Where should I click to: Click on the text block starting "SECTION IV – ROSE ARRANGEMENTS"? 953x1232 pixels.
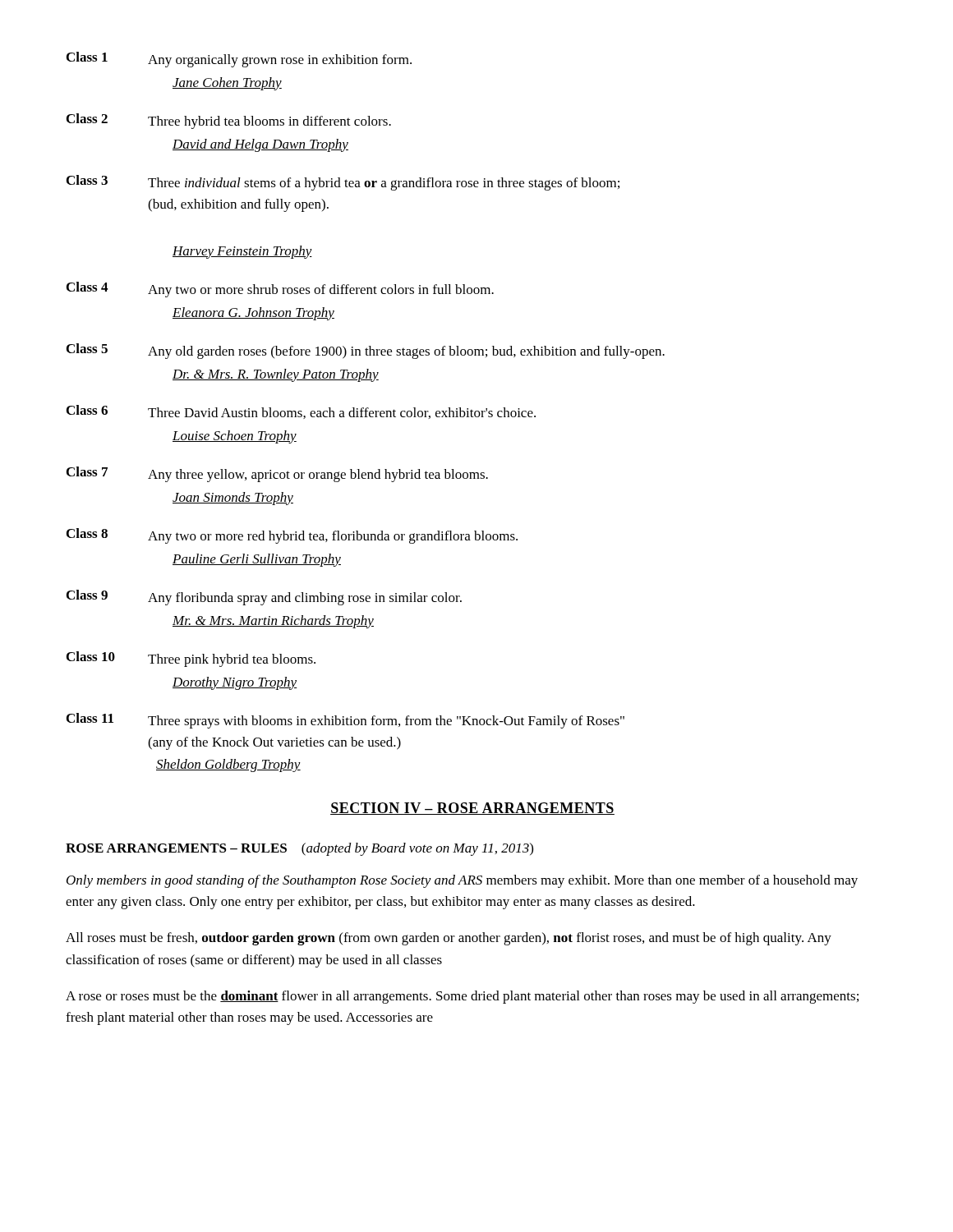[472, 808]
